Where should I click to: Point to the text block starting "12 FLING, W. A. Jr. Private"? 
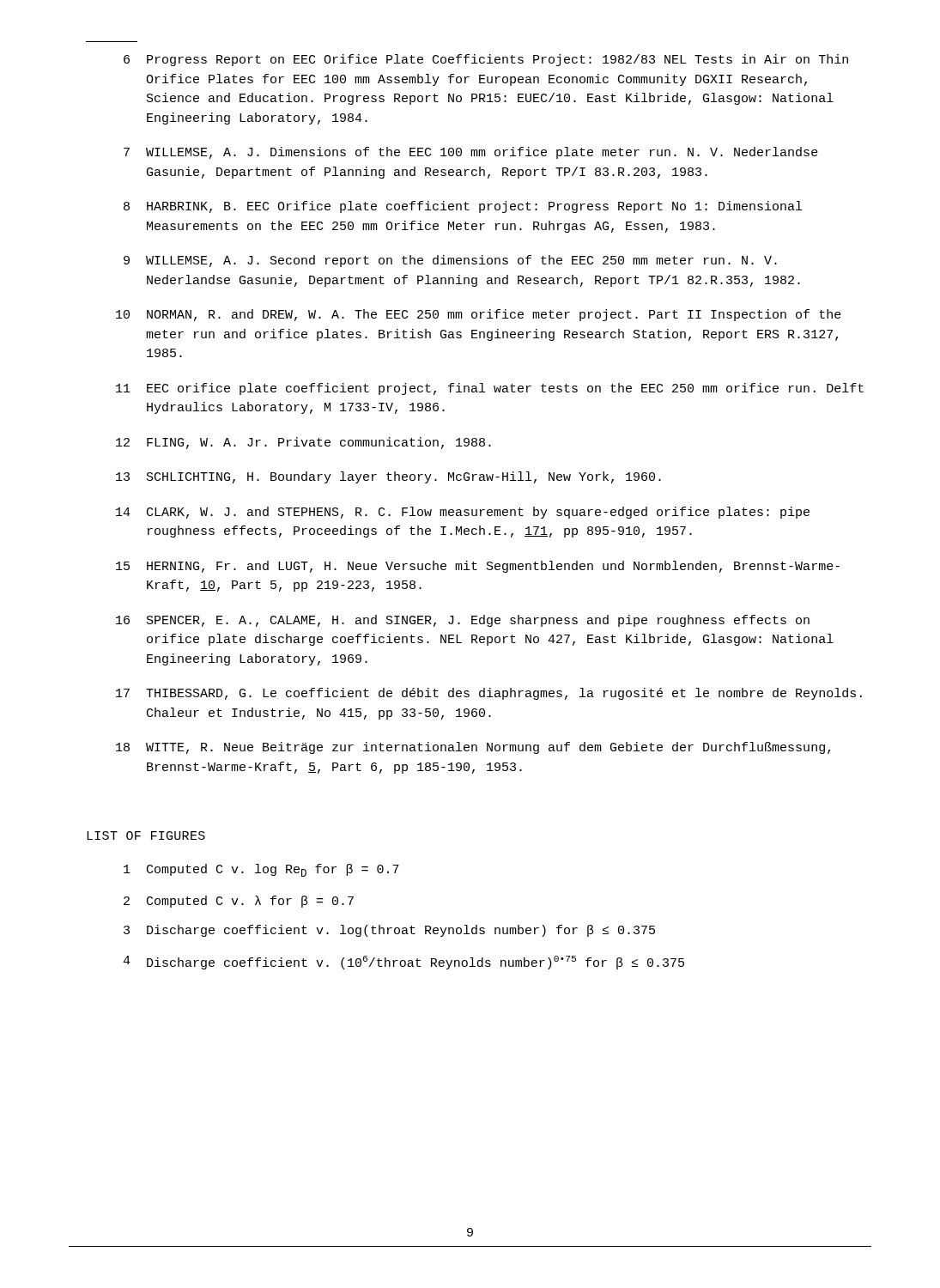point(479,444)
